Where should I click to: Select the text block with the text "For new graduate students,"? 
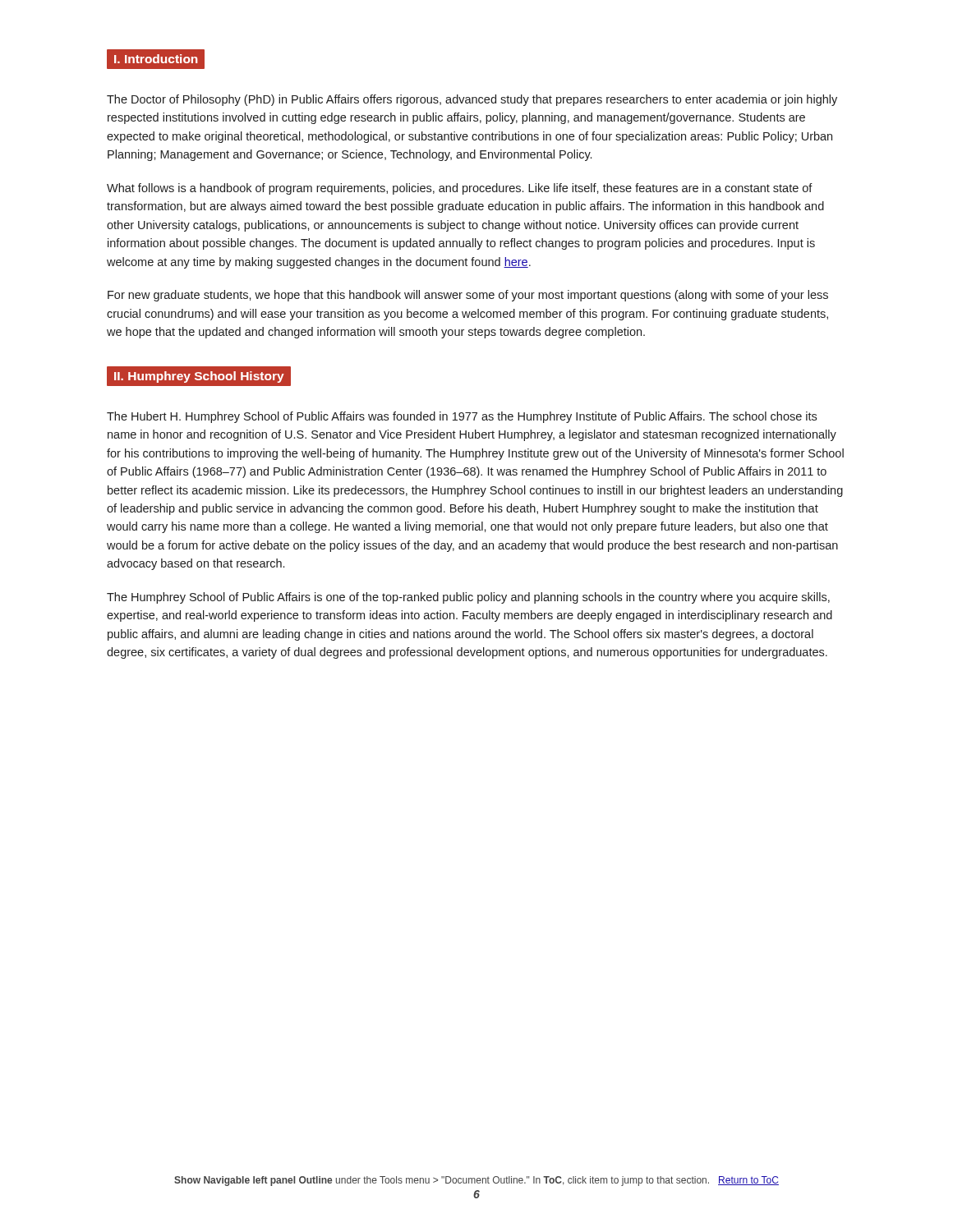pyautogui.click(x=468, y=313)
